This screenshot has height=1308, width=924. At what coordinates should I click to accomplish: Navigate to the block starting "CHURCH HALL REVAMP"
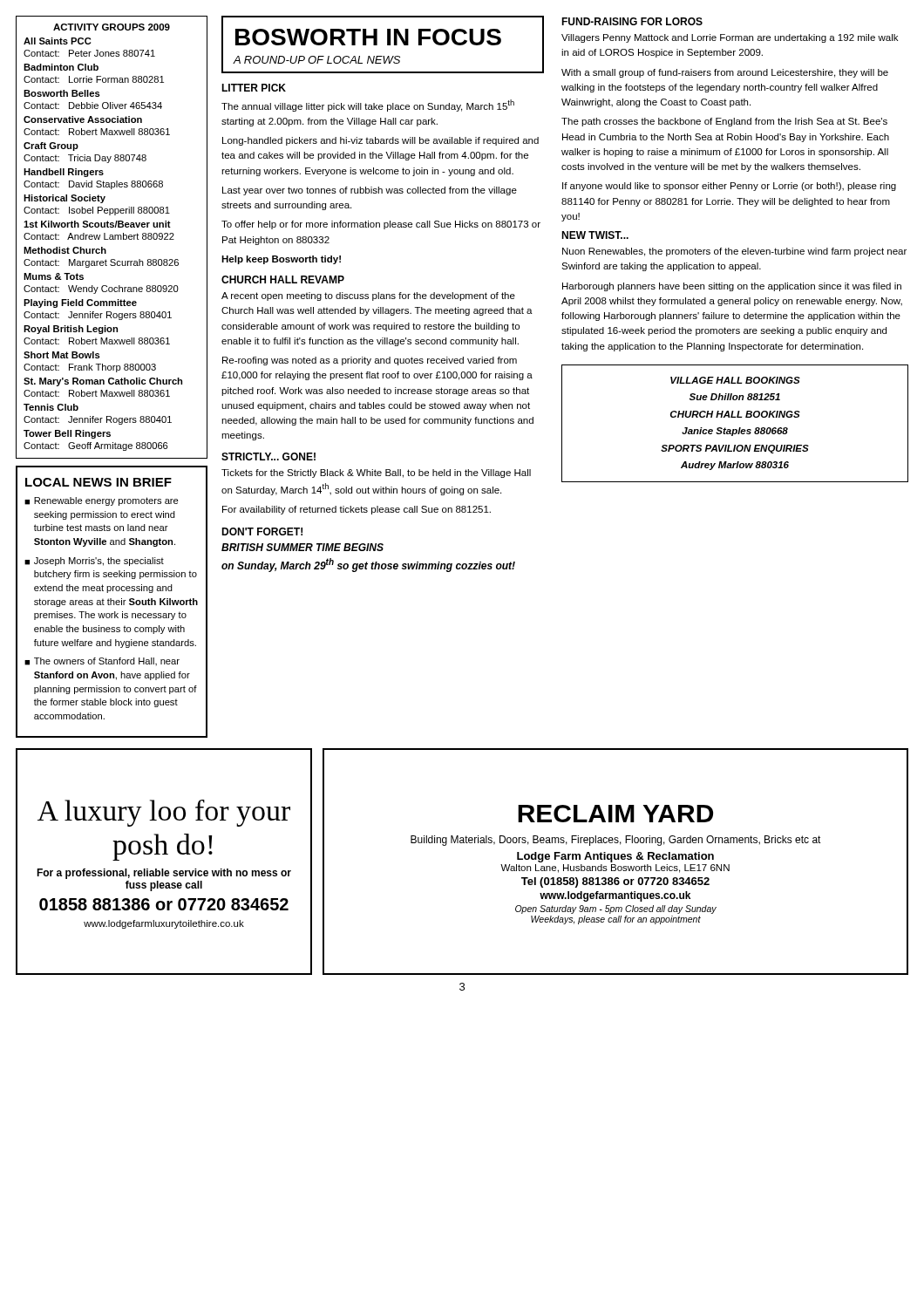tap(283, 280)
